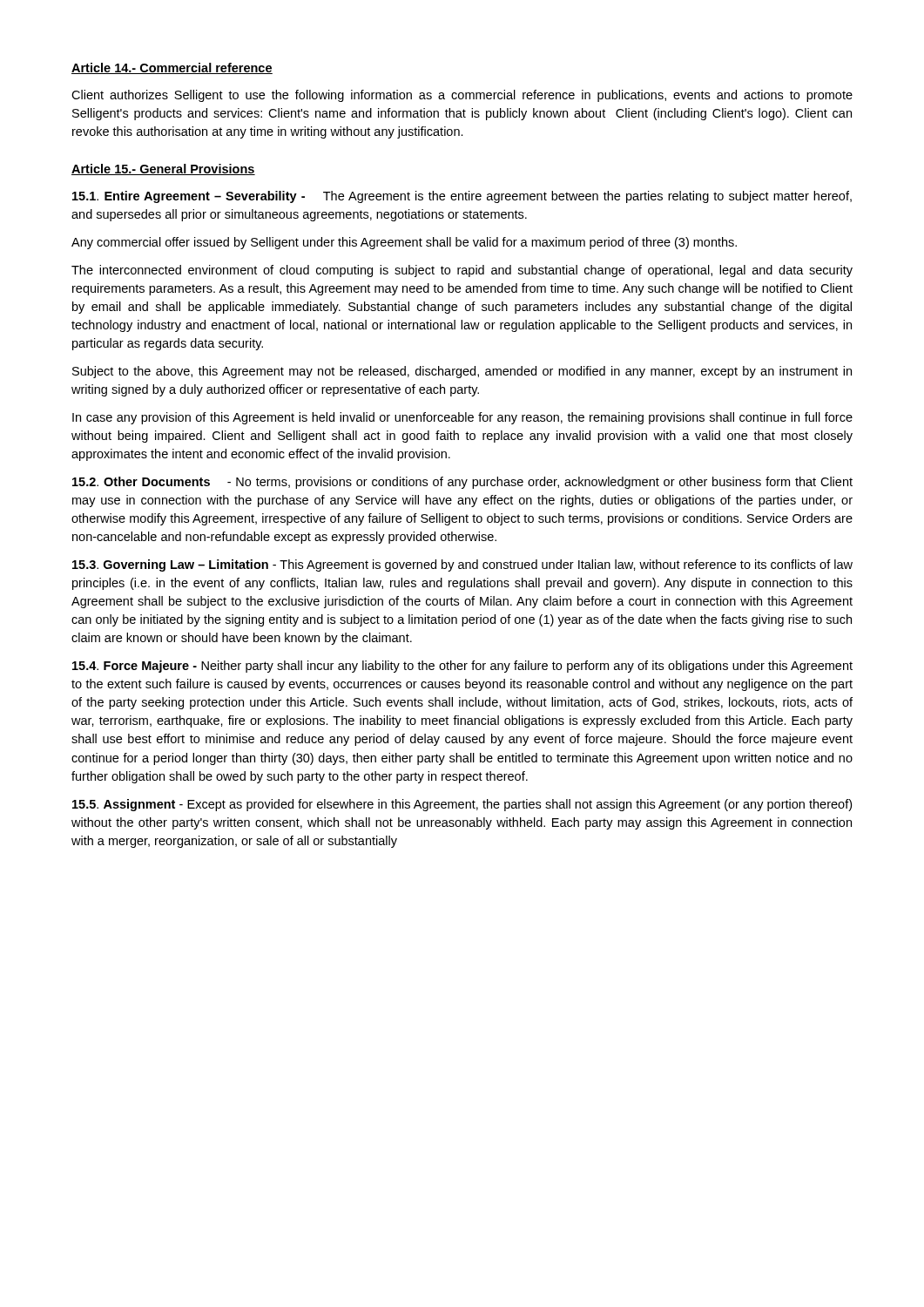Locate the region starting "5. Assignment - Except"
Viewport: 924px width, 1307px height.
point(462,822)
